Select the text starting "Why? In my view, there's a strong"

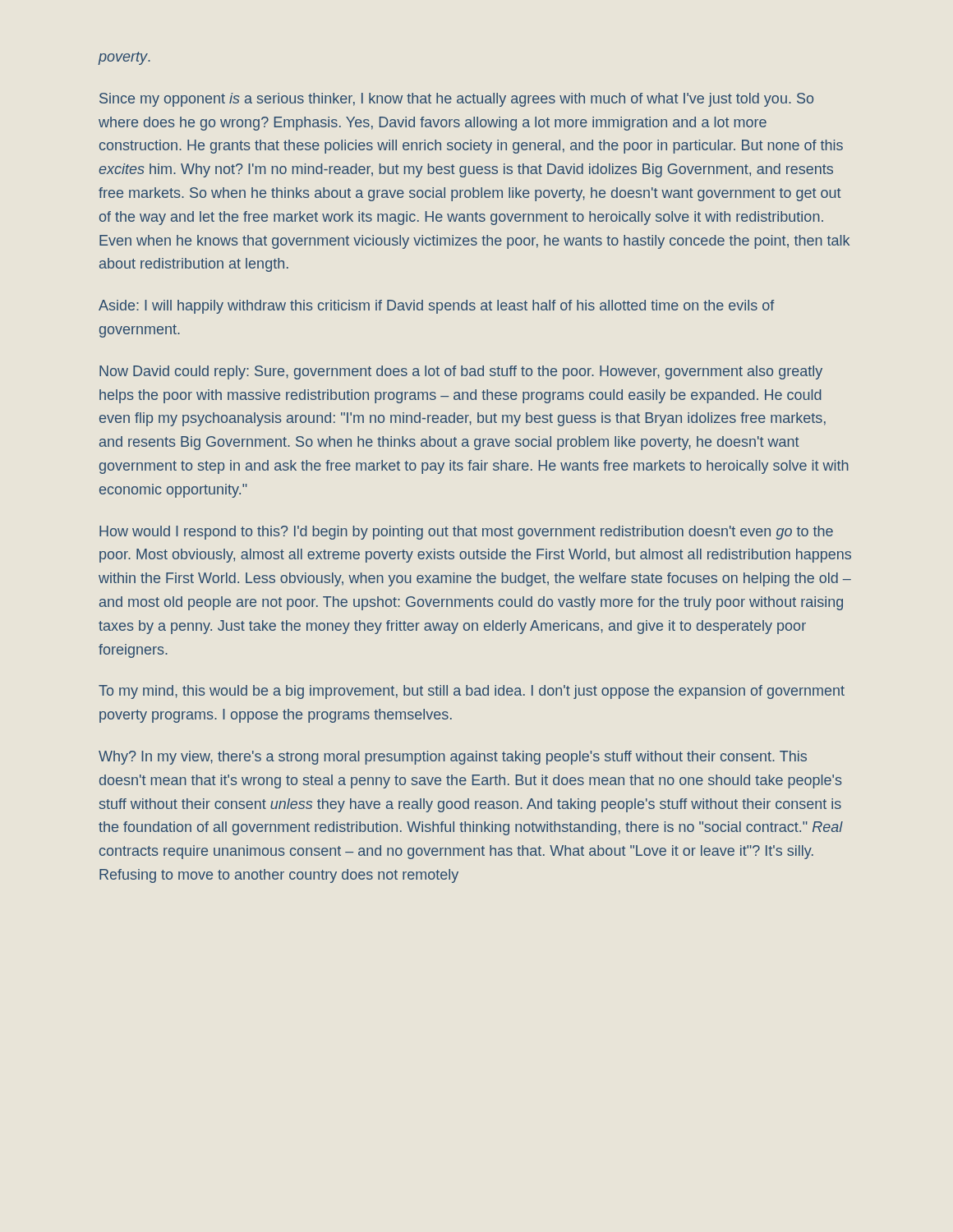click(x=470, y=816)
